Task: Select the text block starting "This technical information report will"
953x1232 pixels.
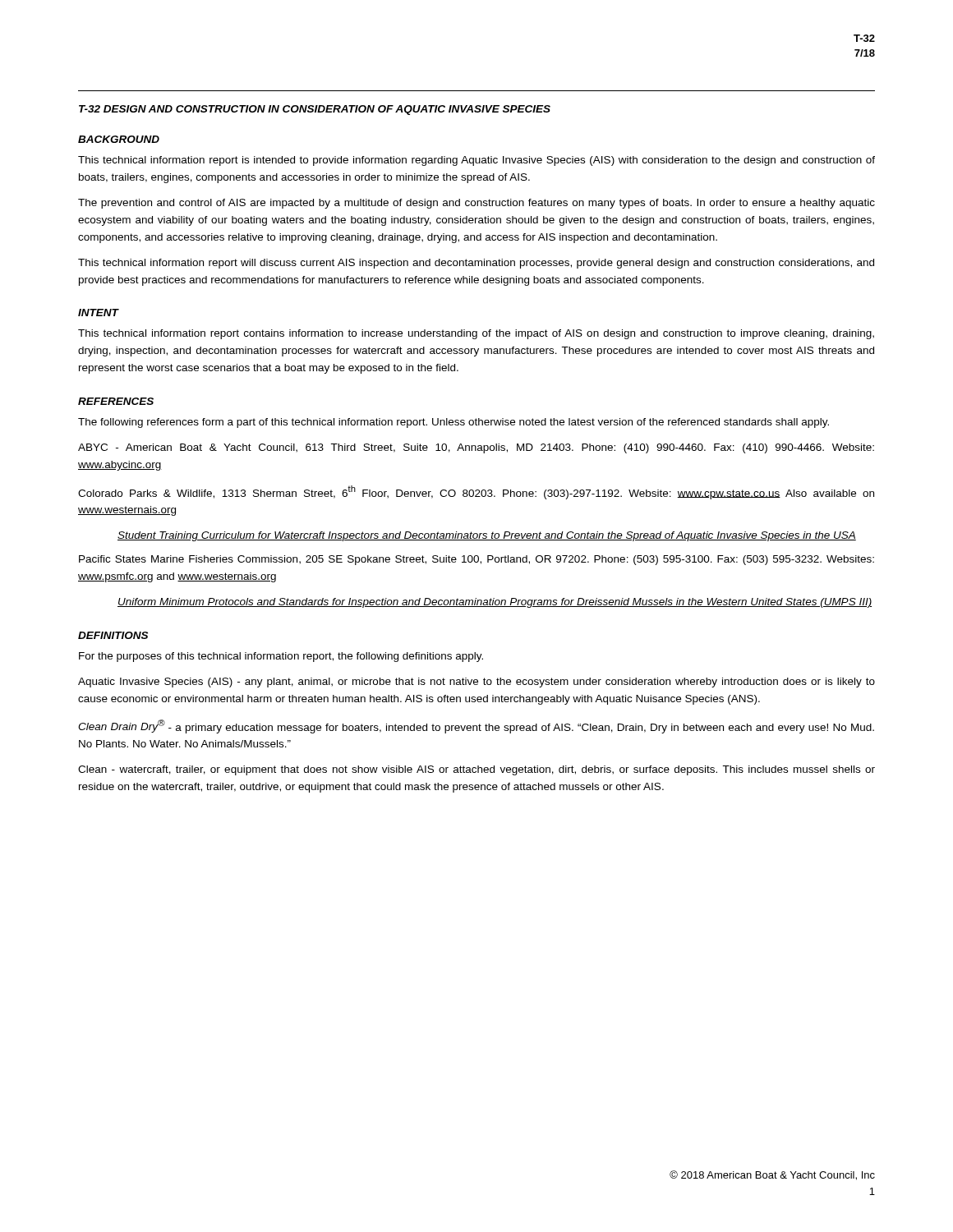Action: click(x=476, y=271)
